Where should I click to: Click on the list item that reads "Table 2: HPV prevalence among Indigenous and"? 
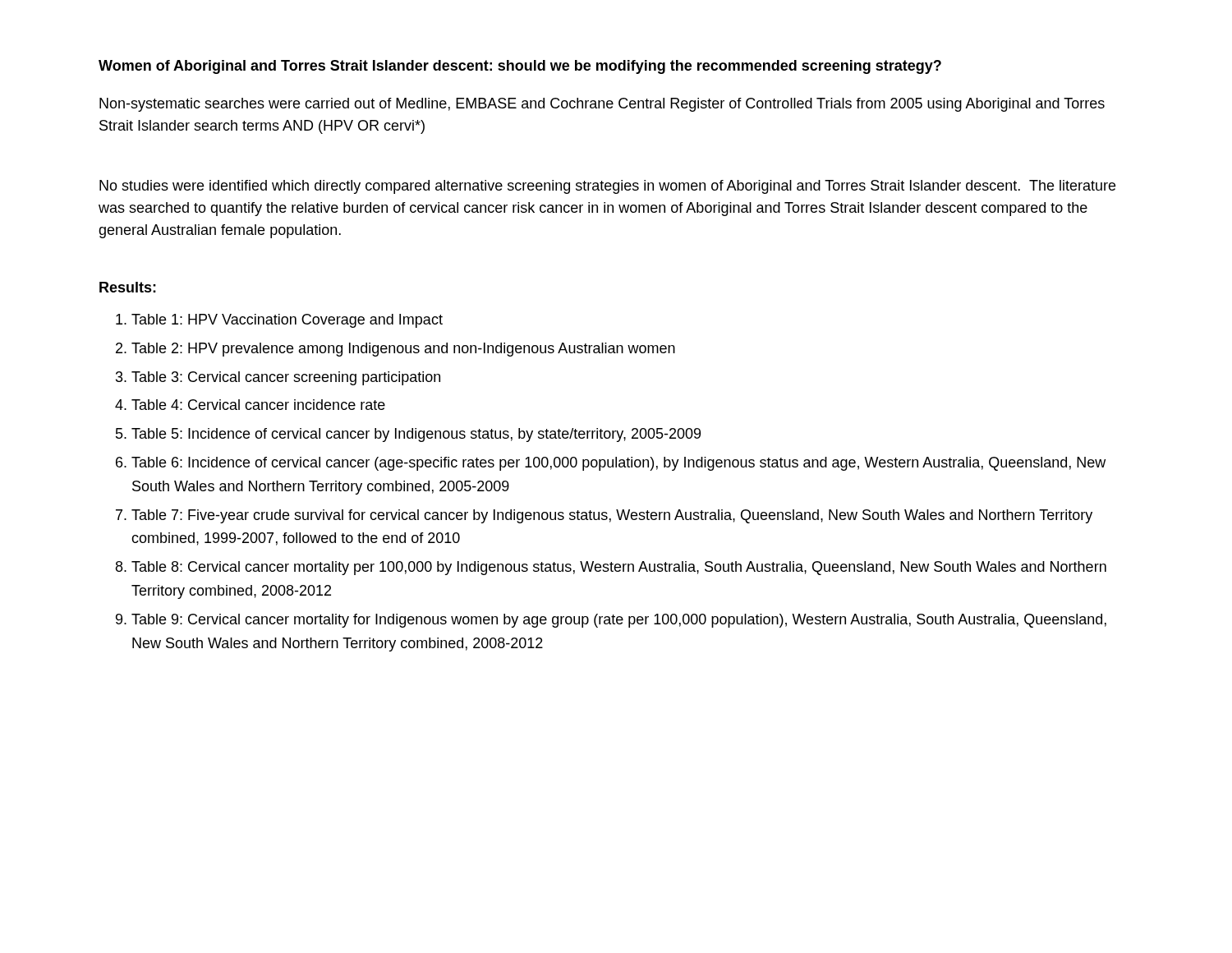(403, 348)
